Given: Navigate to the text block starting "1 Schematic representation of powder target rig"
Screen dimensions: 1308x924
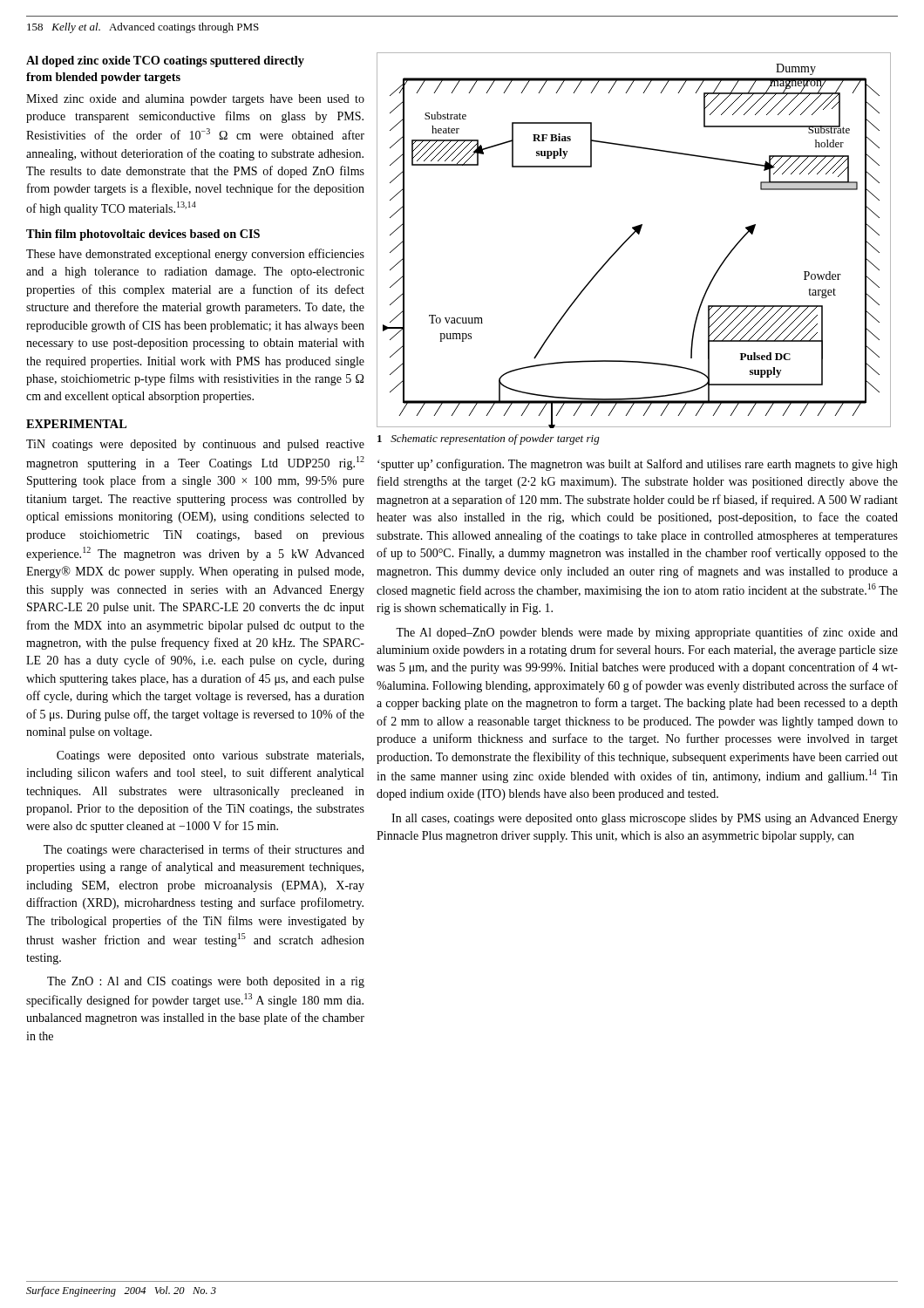Looking at the screenshot, I should point(488,438).
